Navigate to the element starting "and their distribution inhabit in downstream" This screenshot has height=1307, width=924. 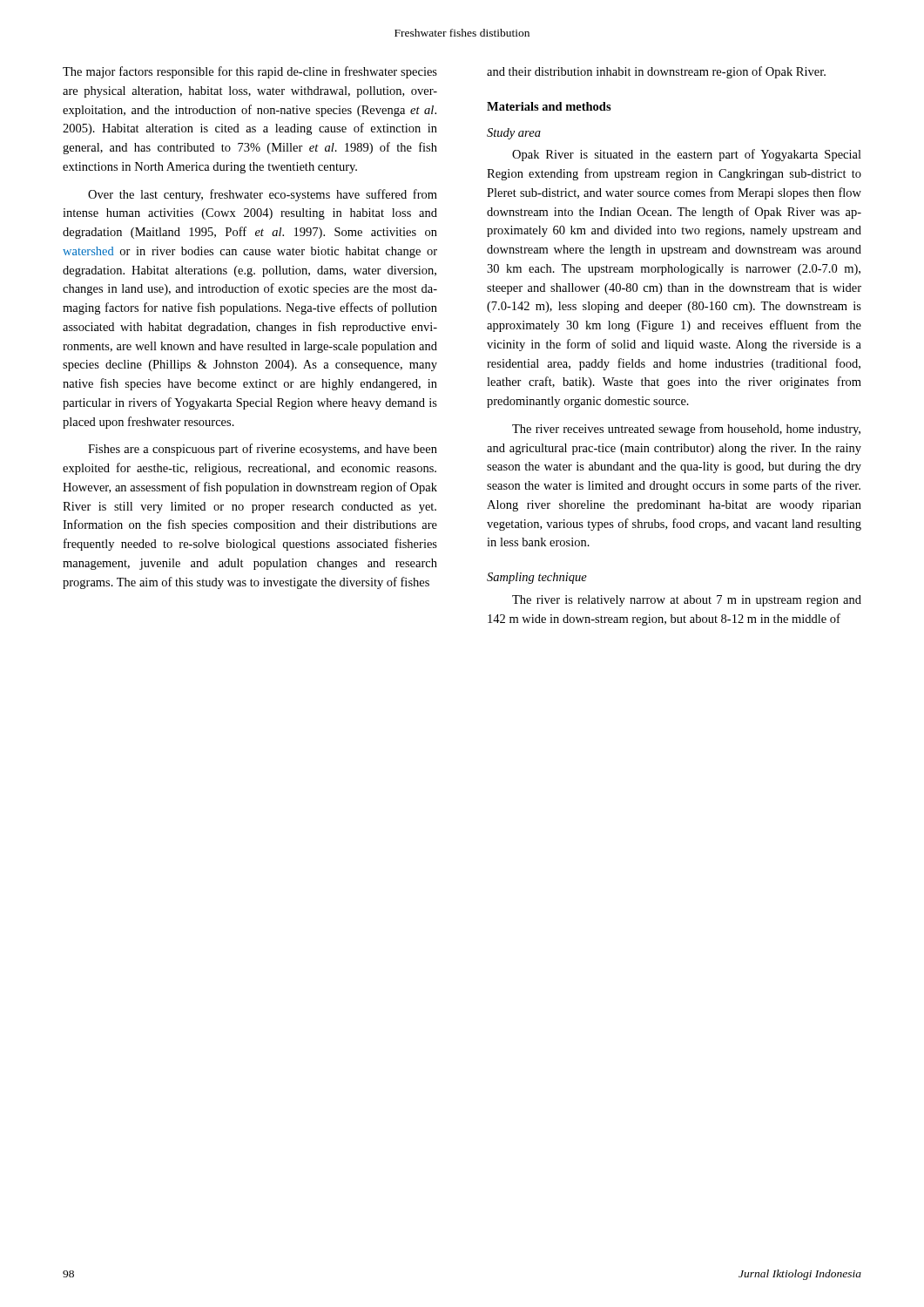coord(674,72)
